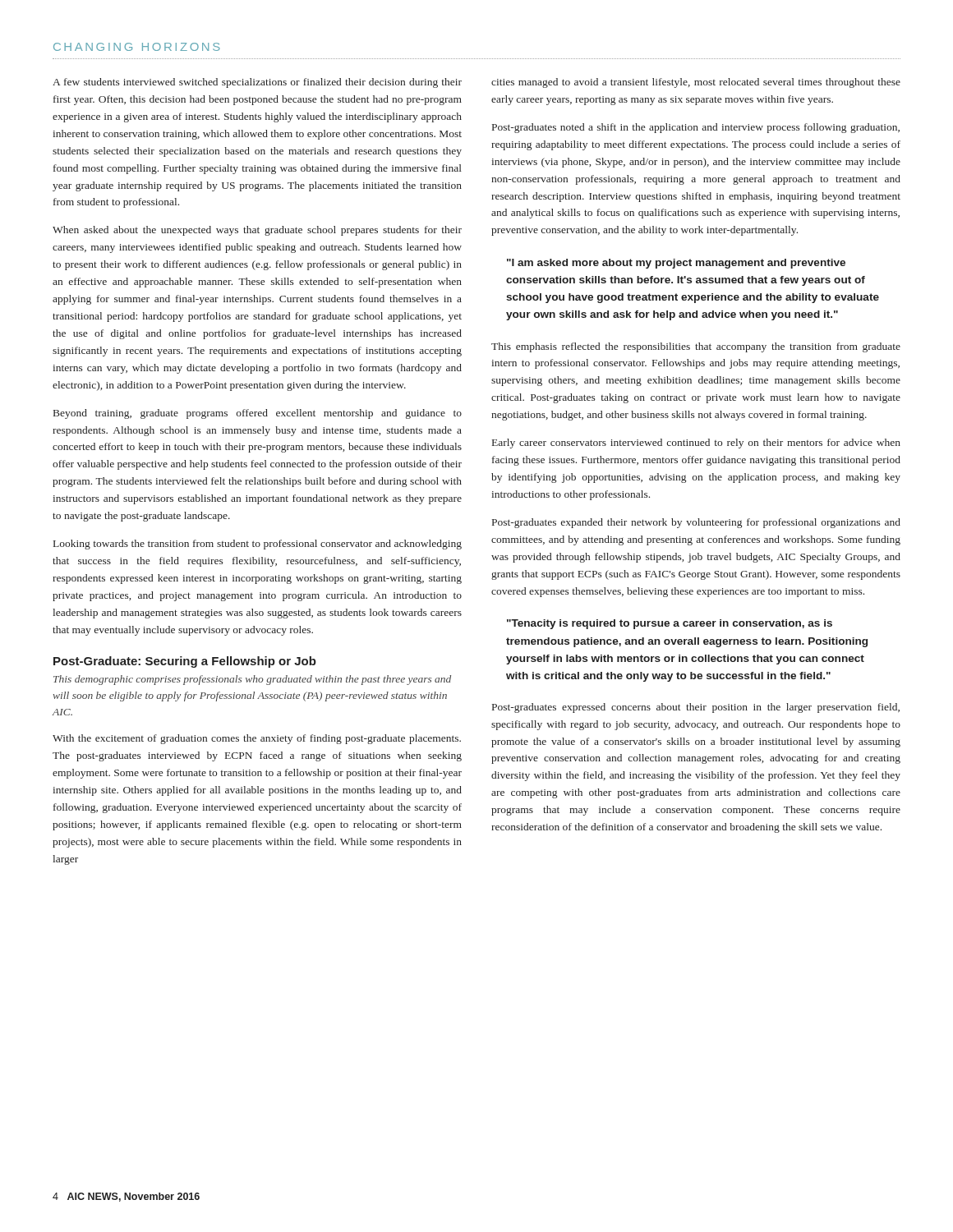
Task: Find the block on this page that starts "Post-graduates expressed concerns about their"
Action: (696, 767)
